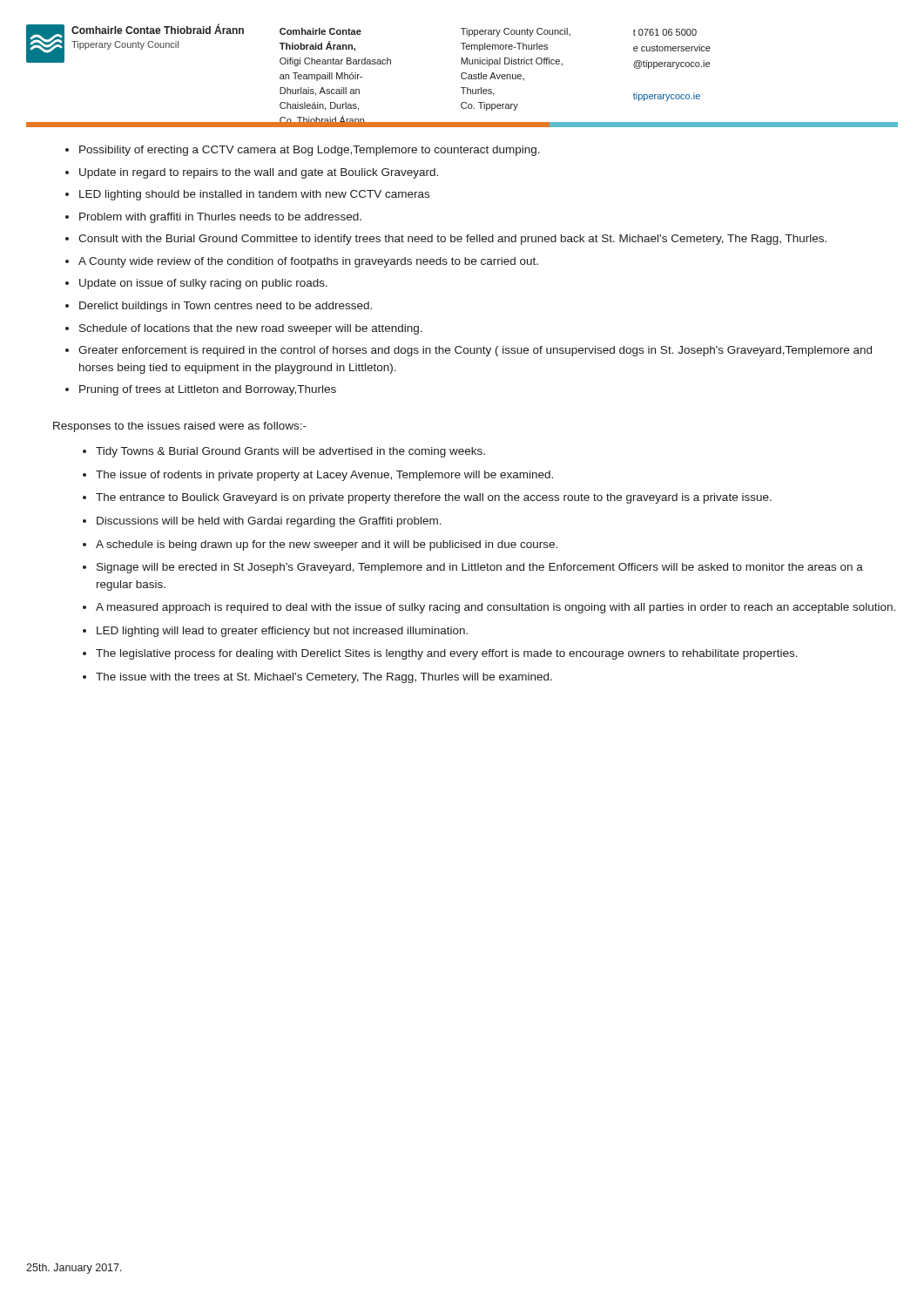Where is the passage that starts "Update in regard to repairs to"?

(x=259, y=172)
